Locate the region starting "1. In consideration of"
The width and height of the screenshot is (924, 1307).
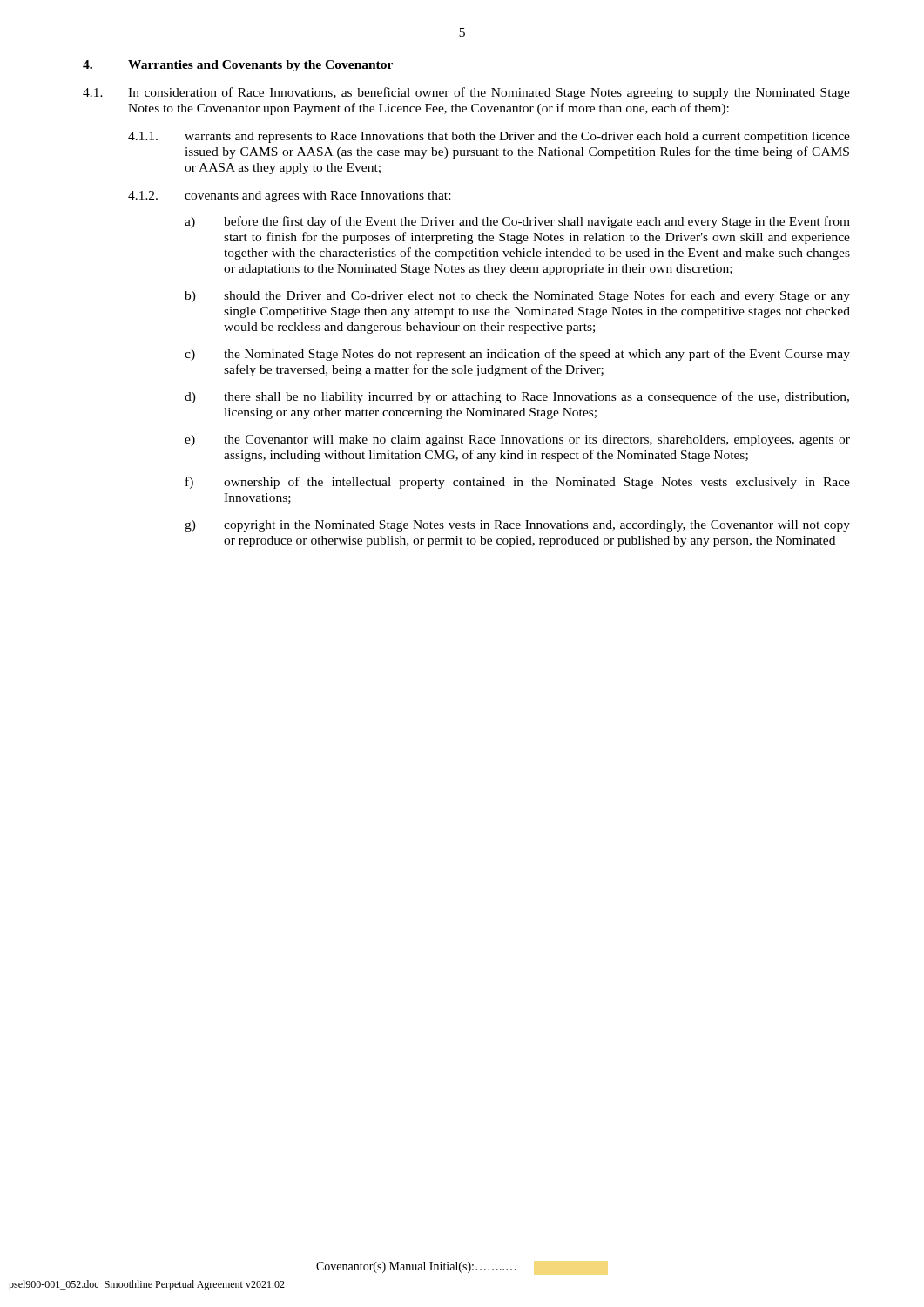466,100
